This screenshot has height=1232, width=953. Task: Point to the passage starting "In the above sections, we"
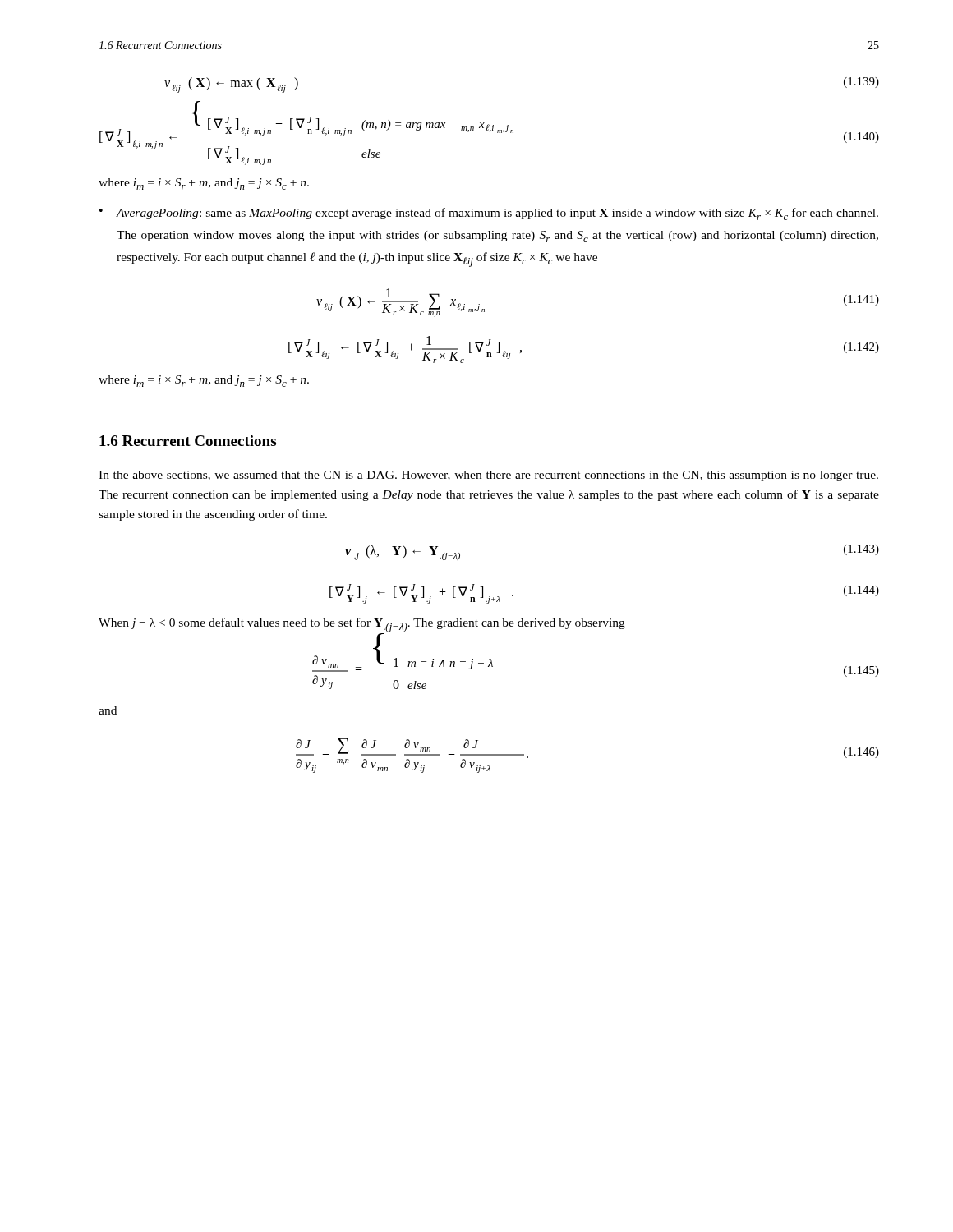coord(489,494)
